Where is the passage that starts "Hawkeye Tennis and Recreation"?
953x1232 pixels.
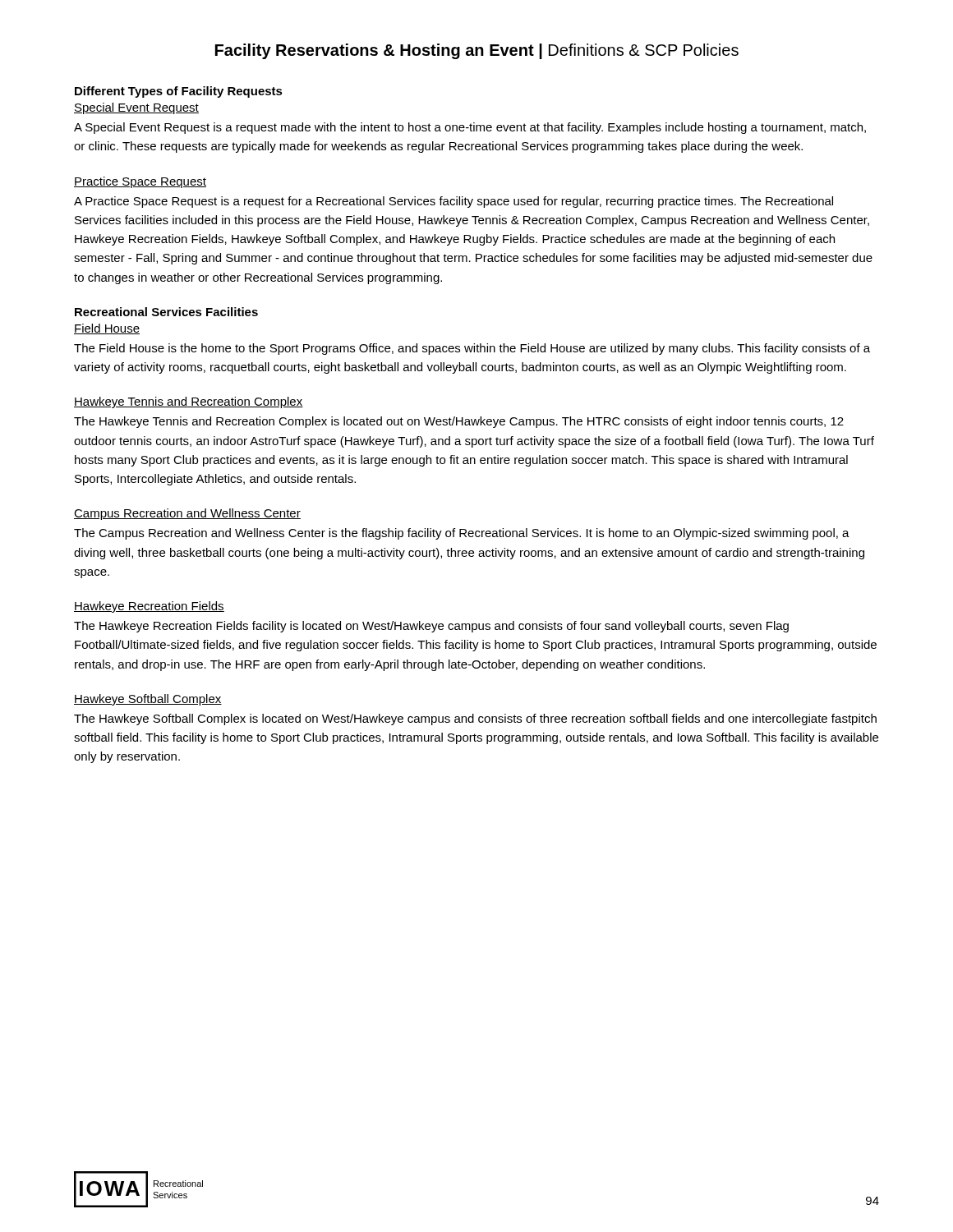pyautogui.click(x=188, y=401)
